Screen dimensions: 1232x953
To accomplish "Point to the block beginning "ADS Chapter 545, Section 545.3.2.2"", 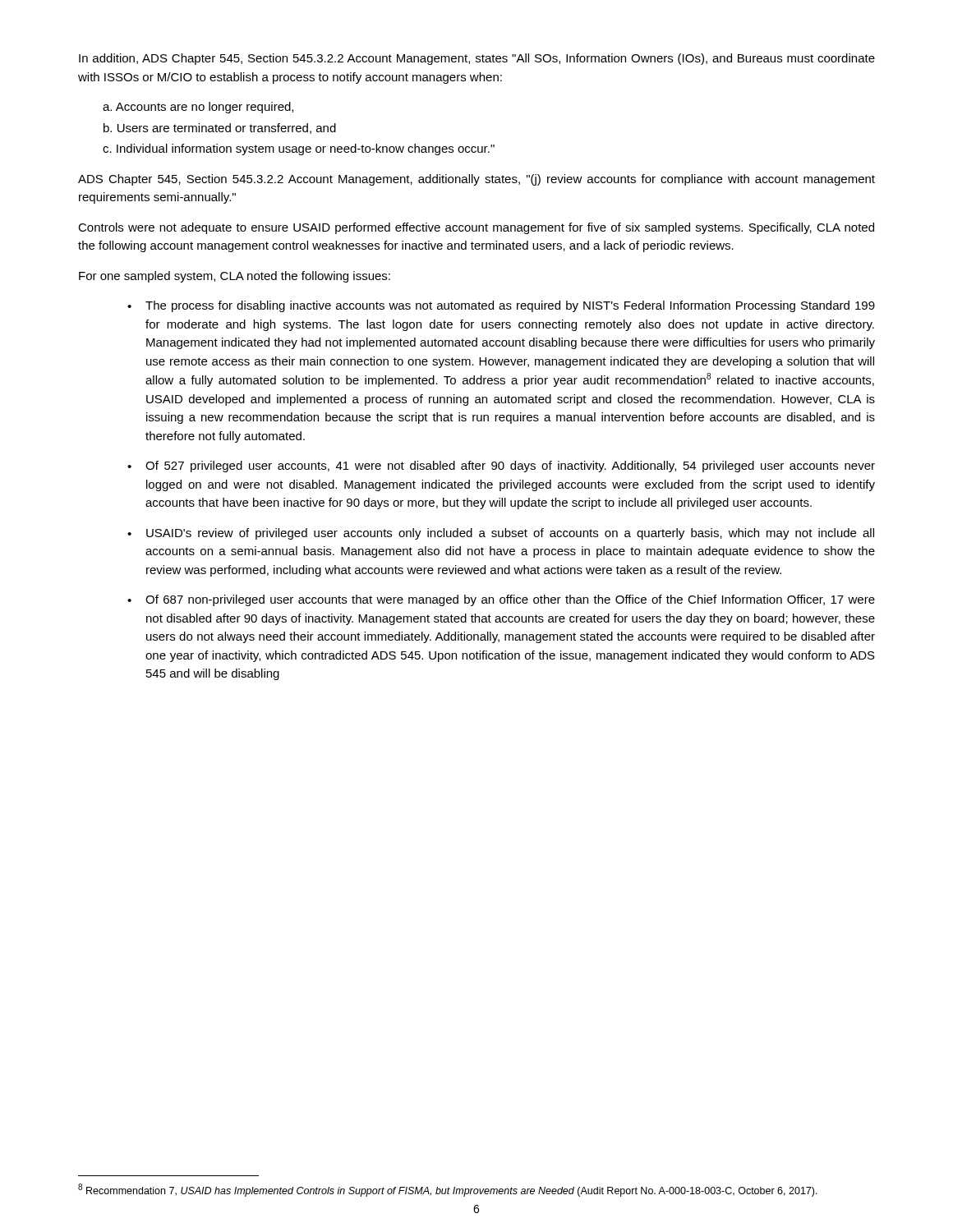I will (476, 188).
